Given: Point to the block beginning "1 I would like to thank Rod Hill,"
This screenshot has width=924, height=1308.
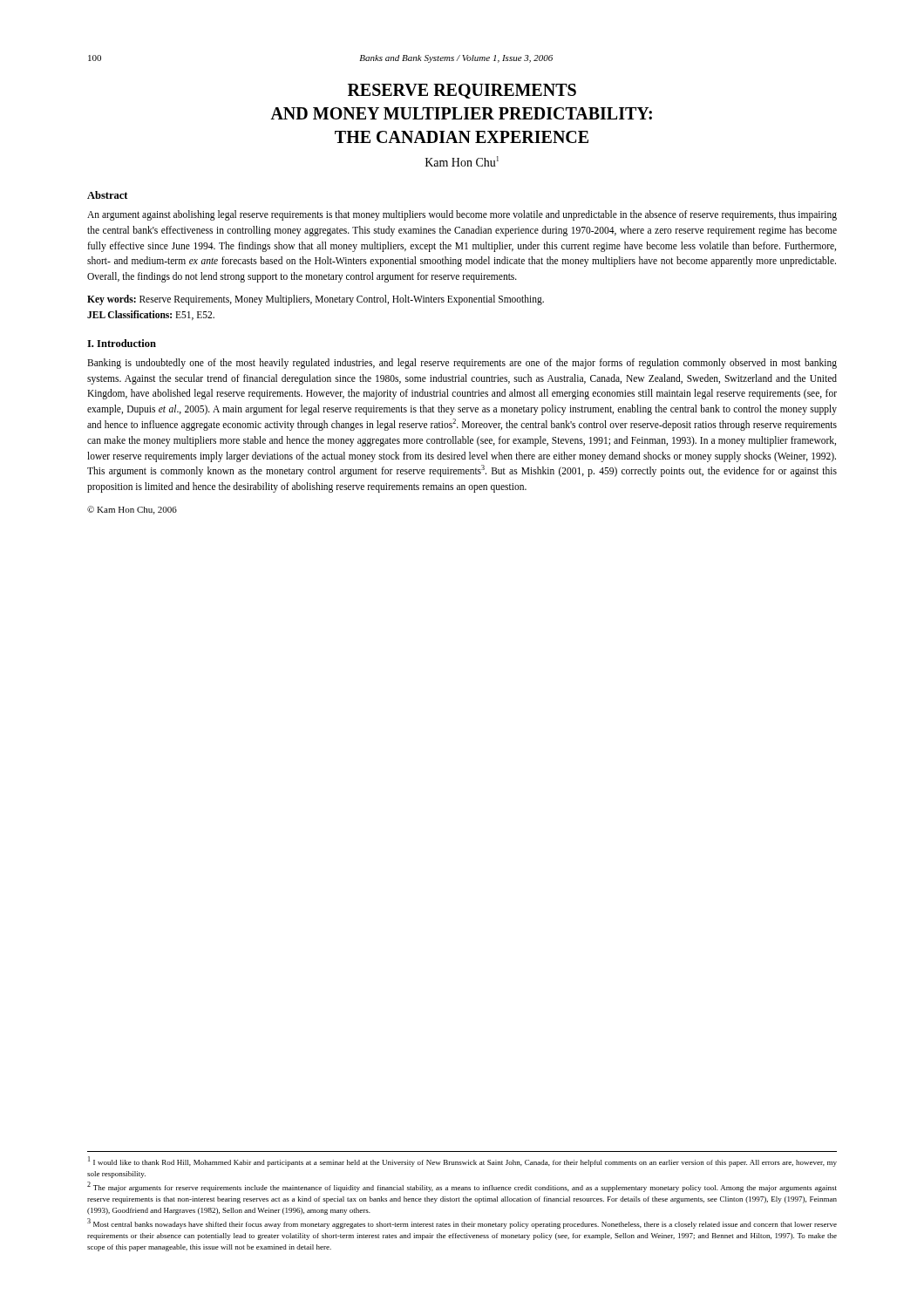Looking at the screenshot, I should pyautogui.click(x=462, y=1167).
